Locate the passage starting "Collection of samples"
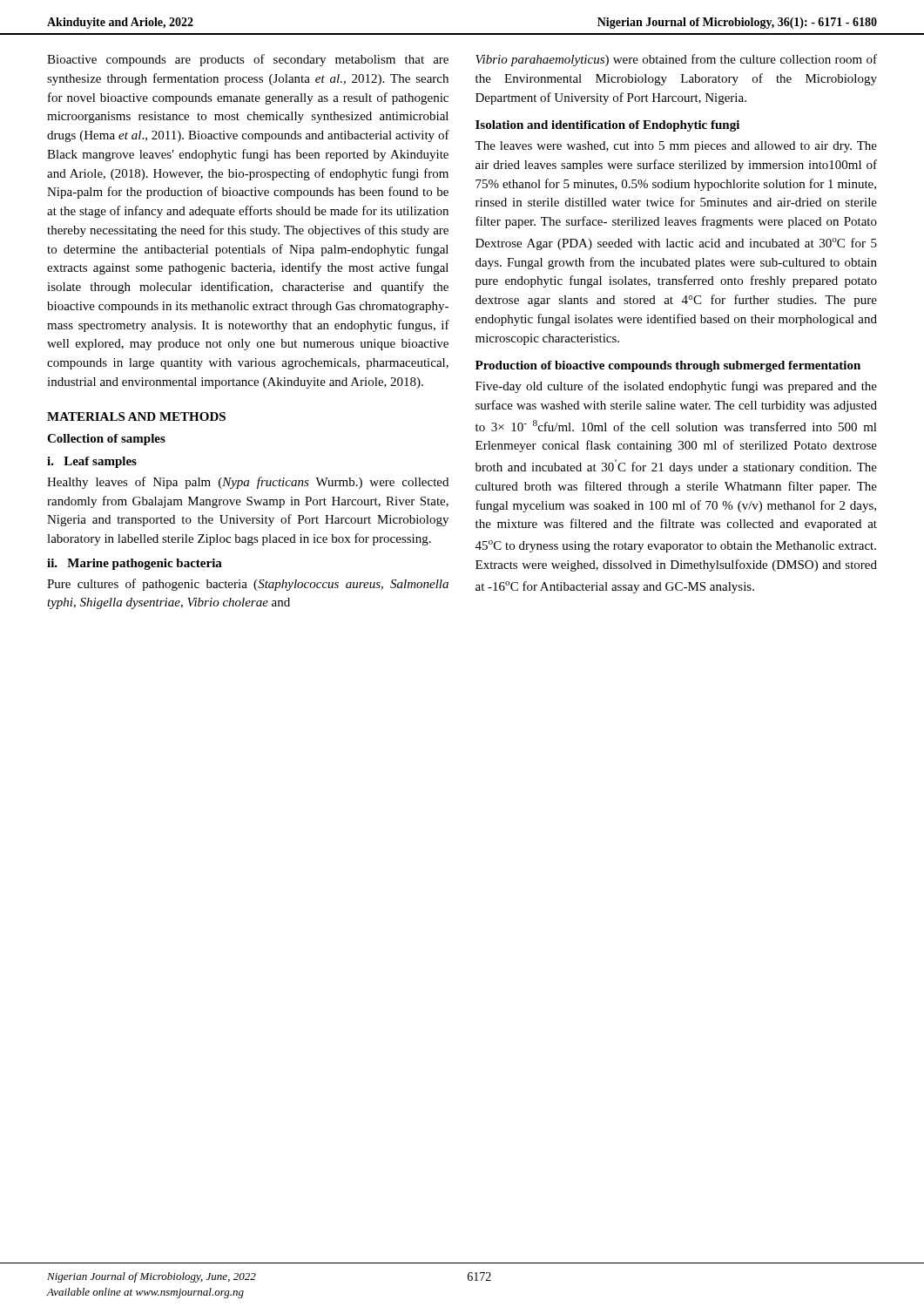This screenshot has height=1307, width=924. click(x=106, y=438)
